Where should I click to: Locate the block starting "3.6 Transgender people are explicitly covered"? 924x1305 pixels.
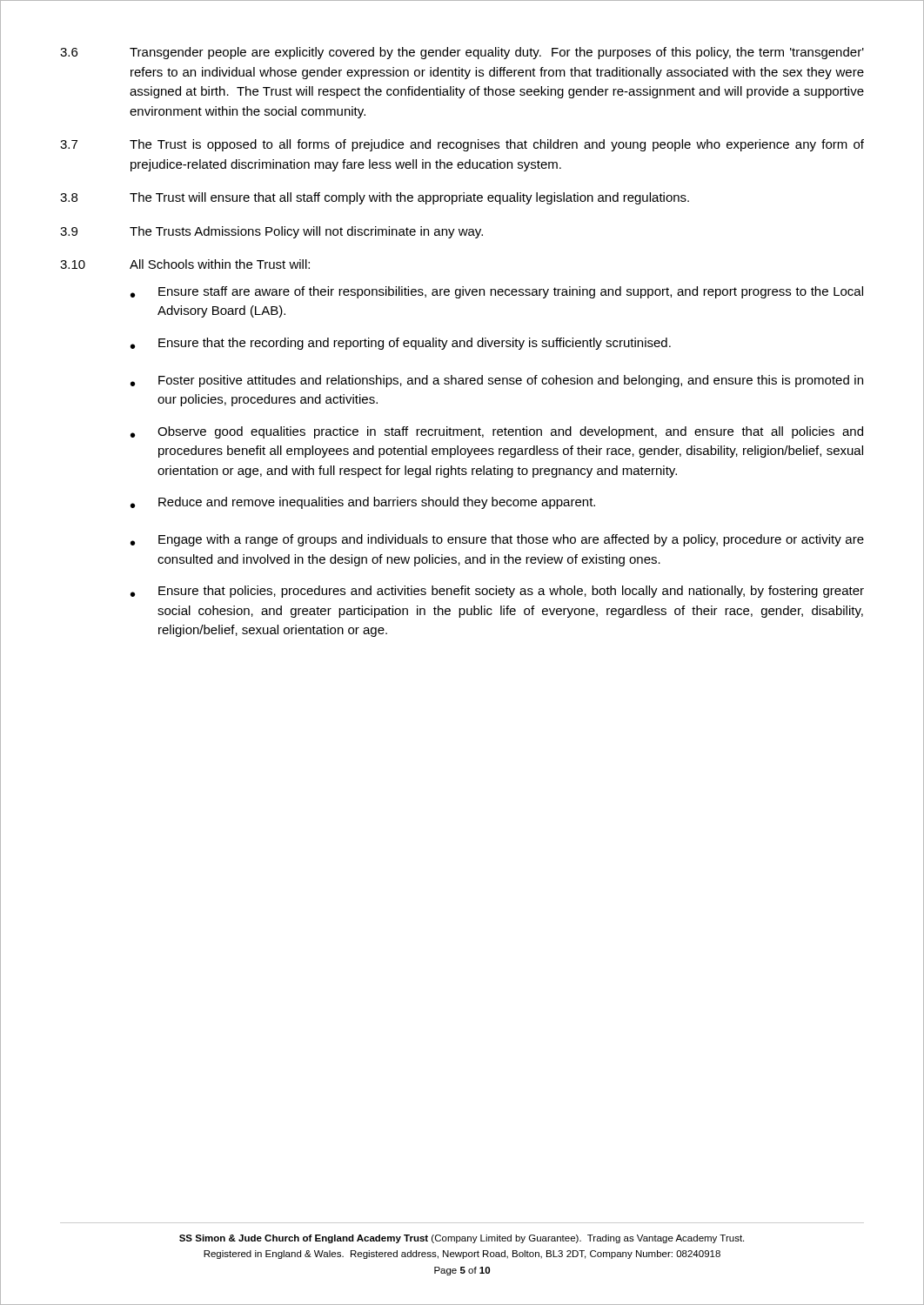pos(462,82)
